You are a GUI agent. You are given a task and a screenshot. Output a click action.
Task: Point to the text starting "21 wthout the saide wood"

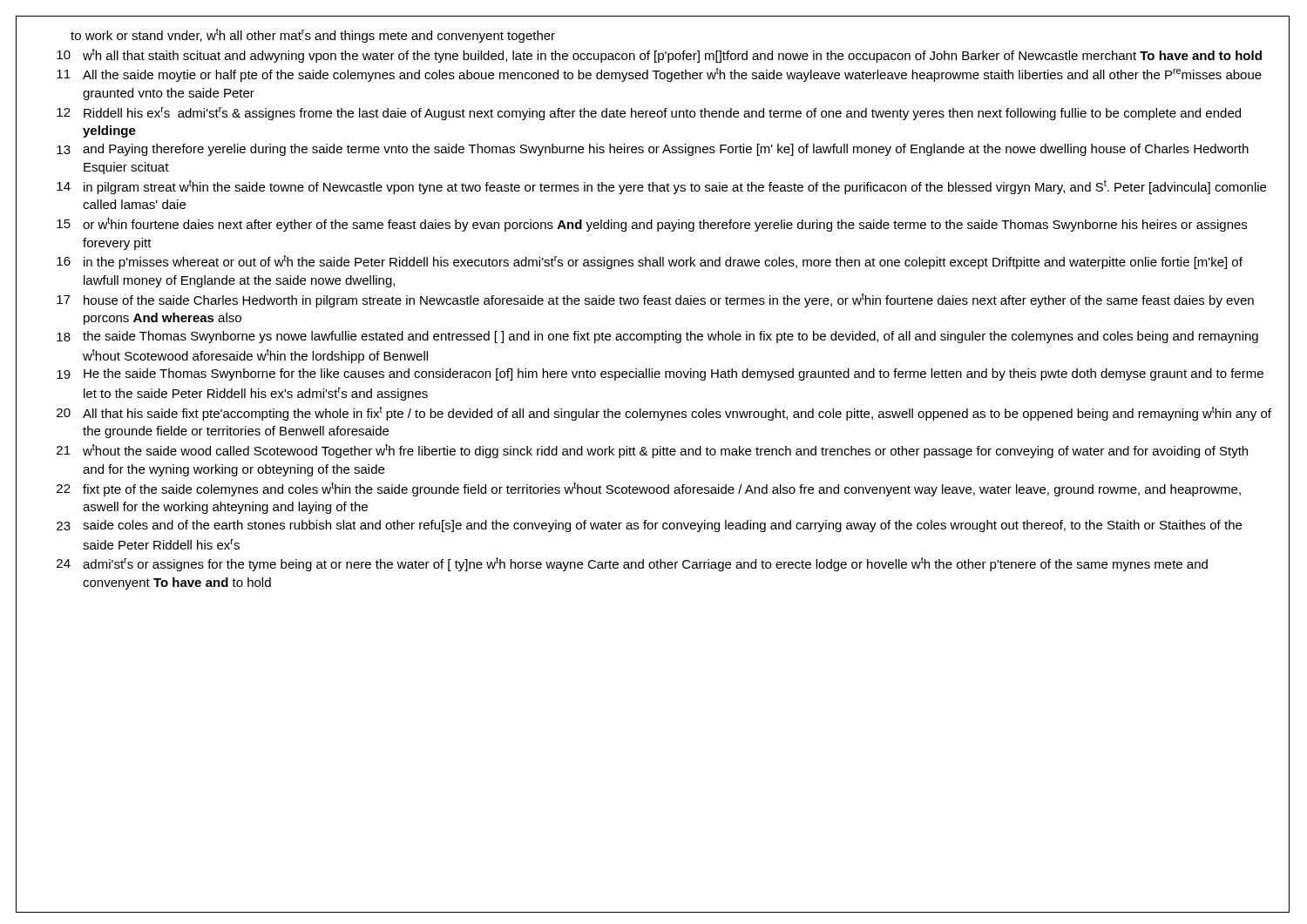649,460
